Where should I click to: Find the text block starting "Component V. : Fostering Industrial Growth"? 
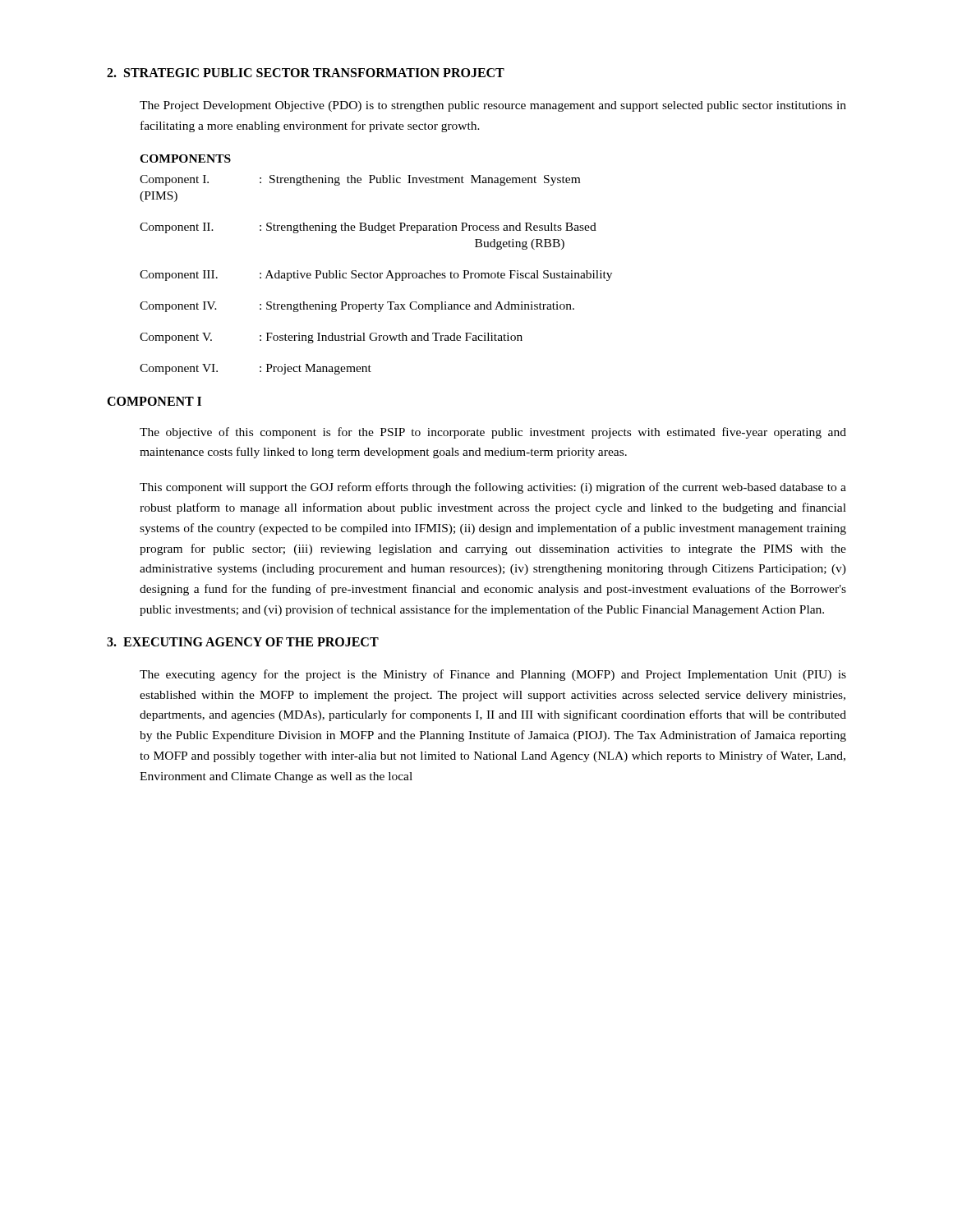click(x=493, y=336)
